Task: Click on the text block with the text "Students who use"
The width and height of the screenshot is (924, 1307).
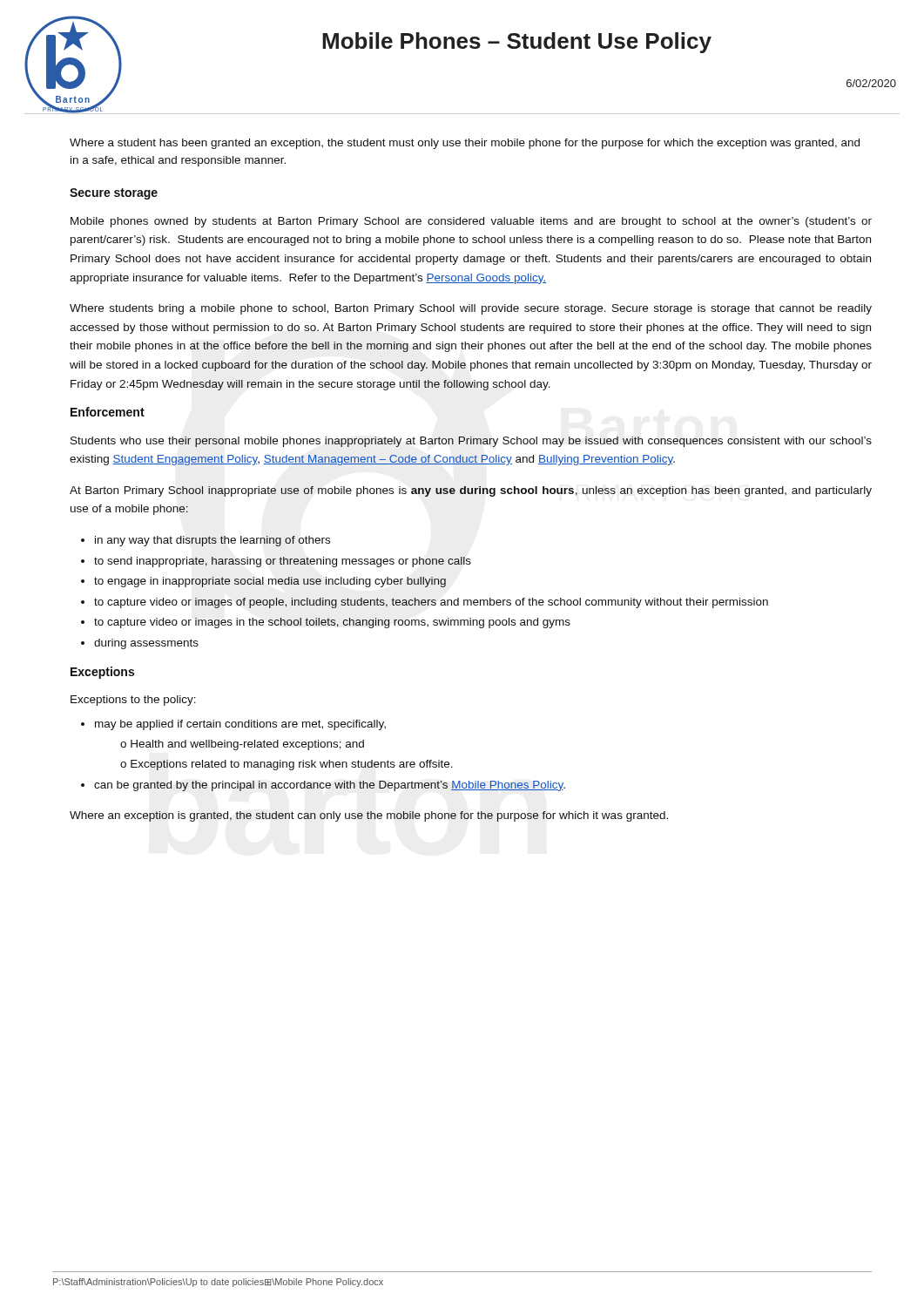Action: [x=471, y=450]
